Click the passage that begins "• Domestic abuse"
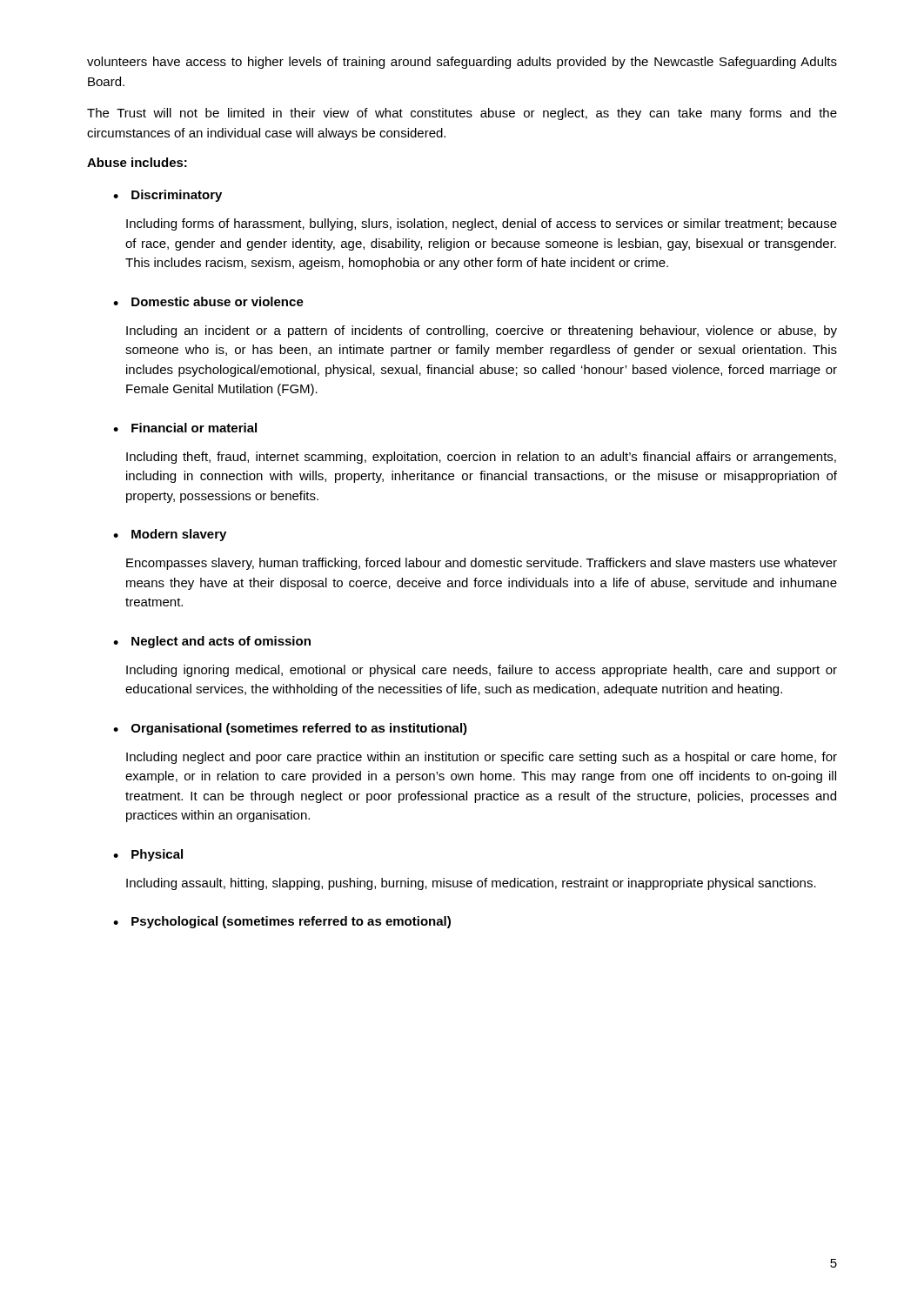Screen dimensions: 1305x924 click(x=462, y=345)
